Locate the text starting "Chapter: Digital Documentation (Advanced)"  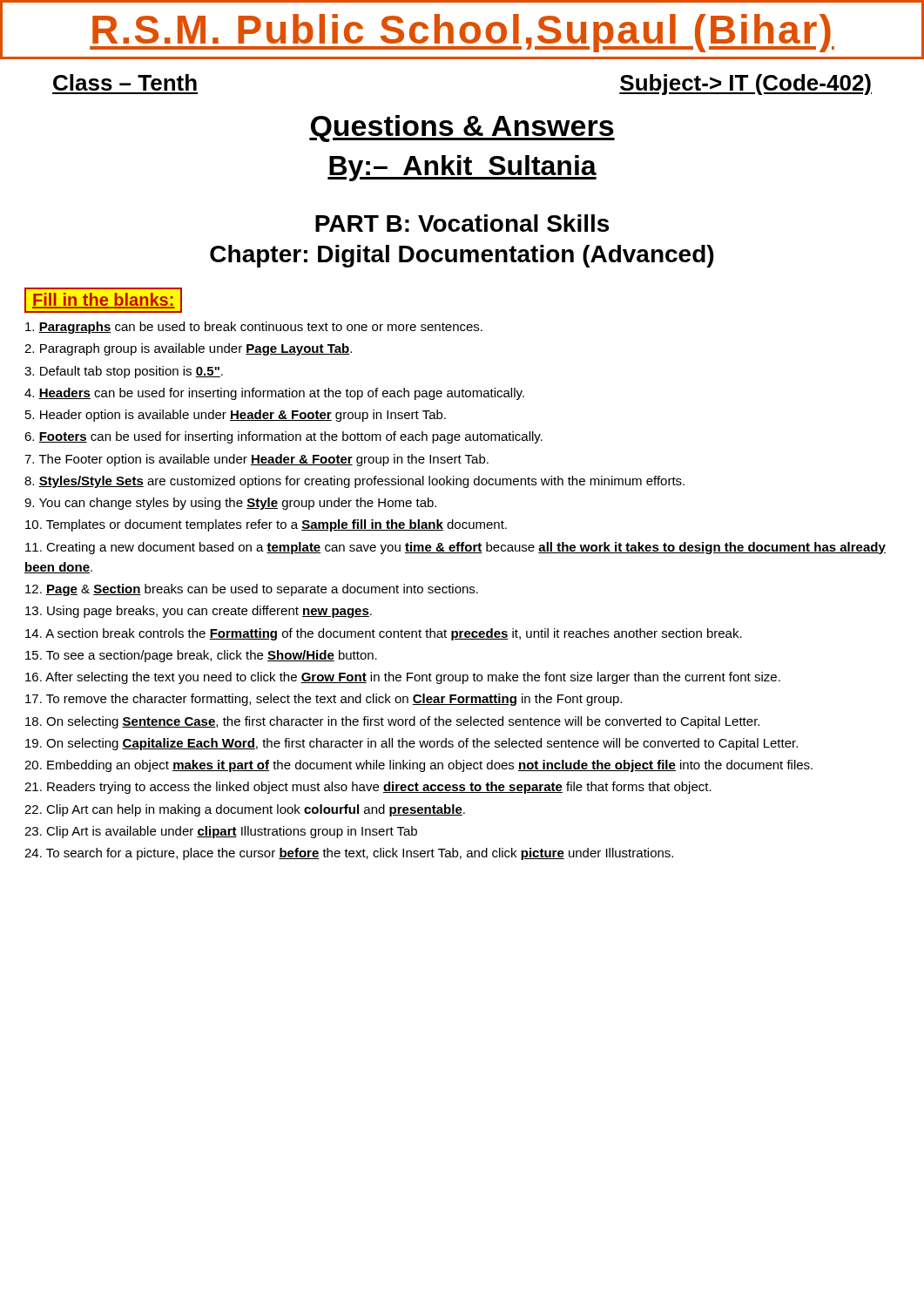[462, 254]
